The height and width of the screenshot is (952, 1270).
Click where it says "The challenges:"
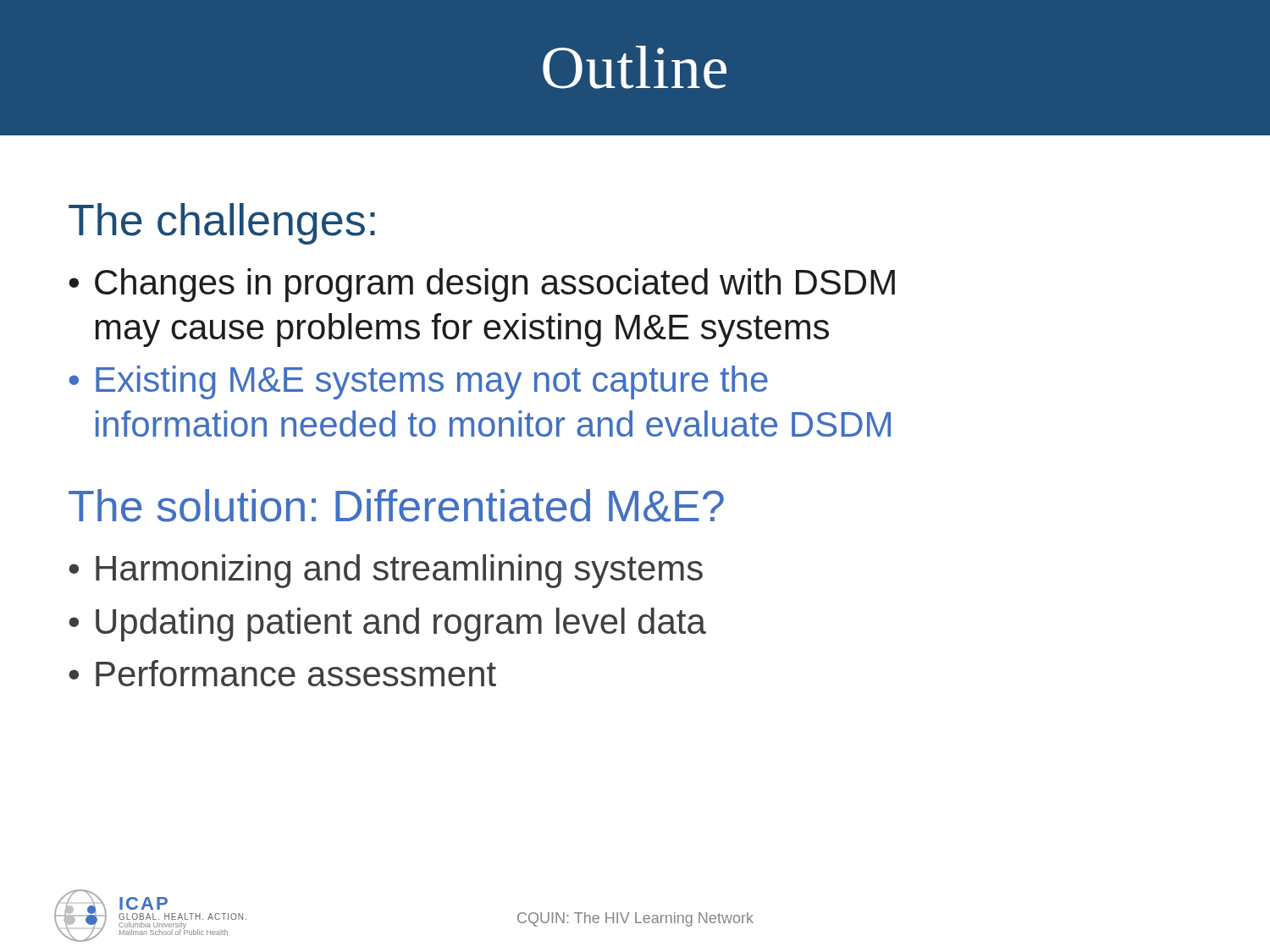tap(223, 220)
